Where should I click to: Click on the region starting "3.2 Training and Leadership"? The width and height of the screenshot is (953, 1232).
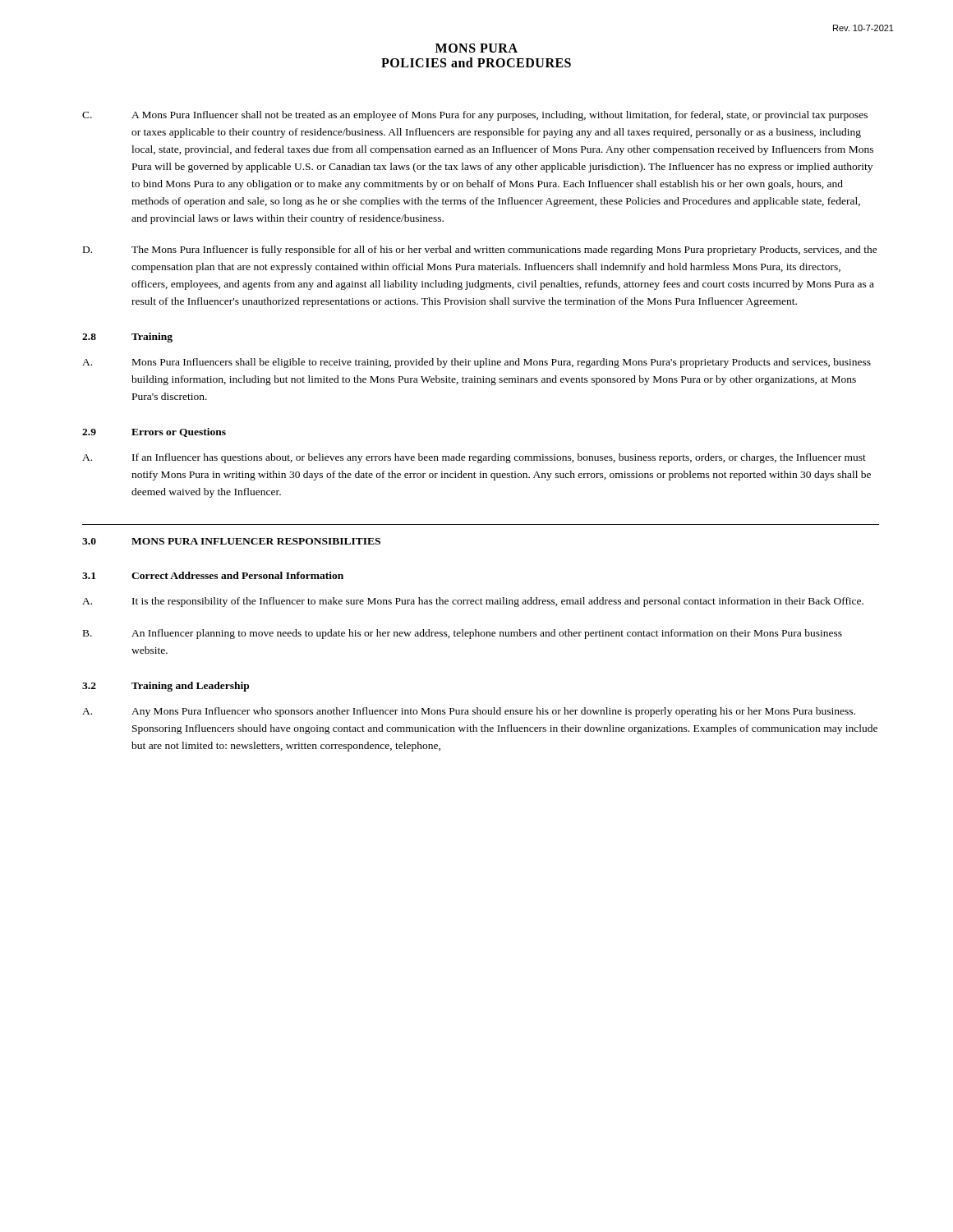tap(166, 686)
